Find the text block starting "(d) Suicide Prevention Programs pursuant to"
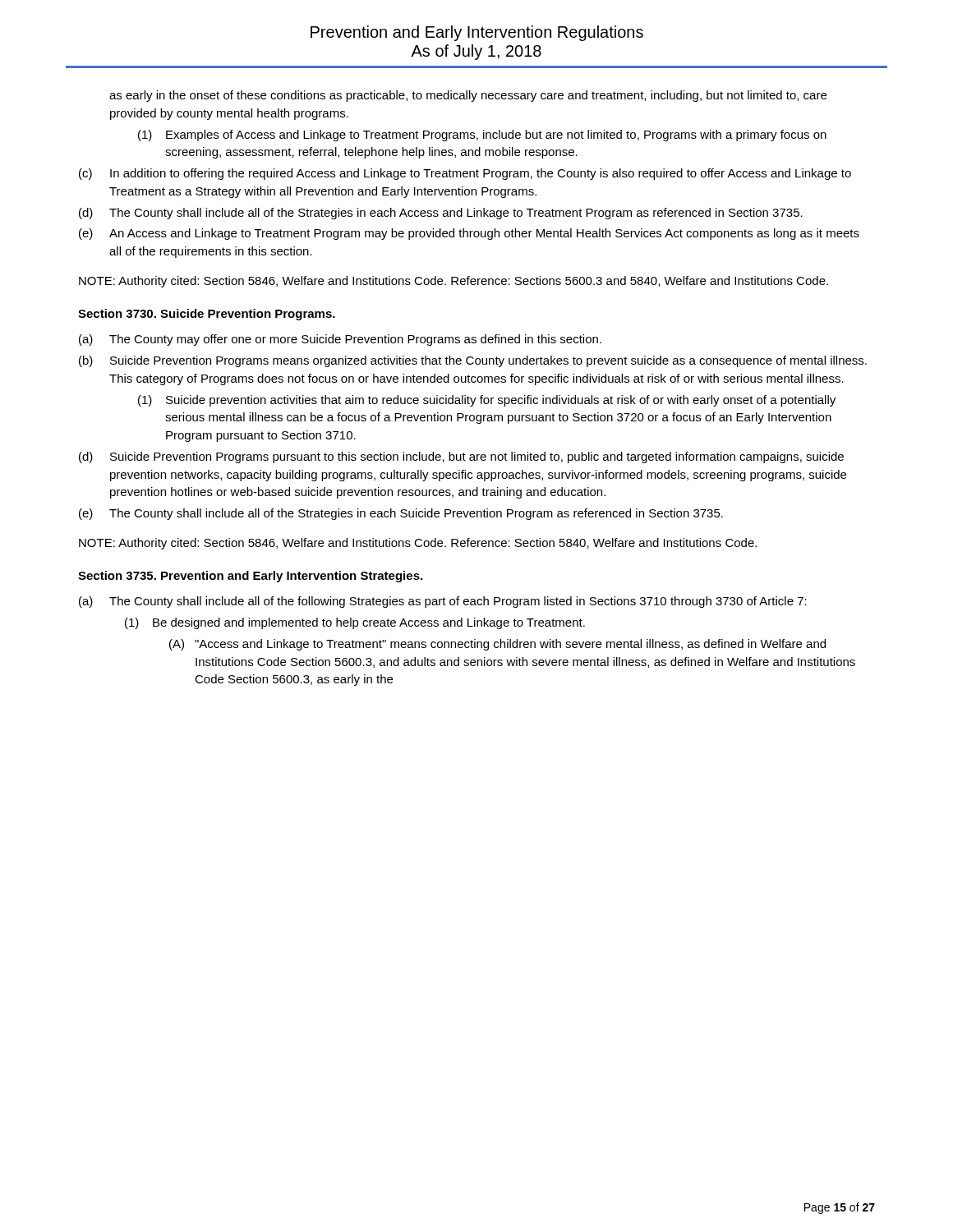953x1232 pixels. (476, 474)
